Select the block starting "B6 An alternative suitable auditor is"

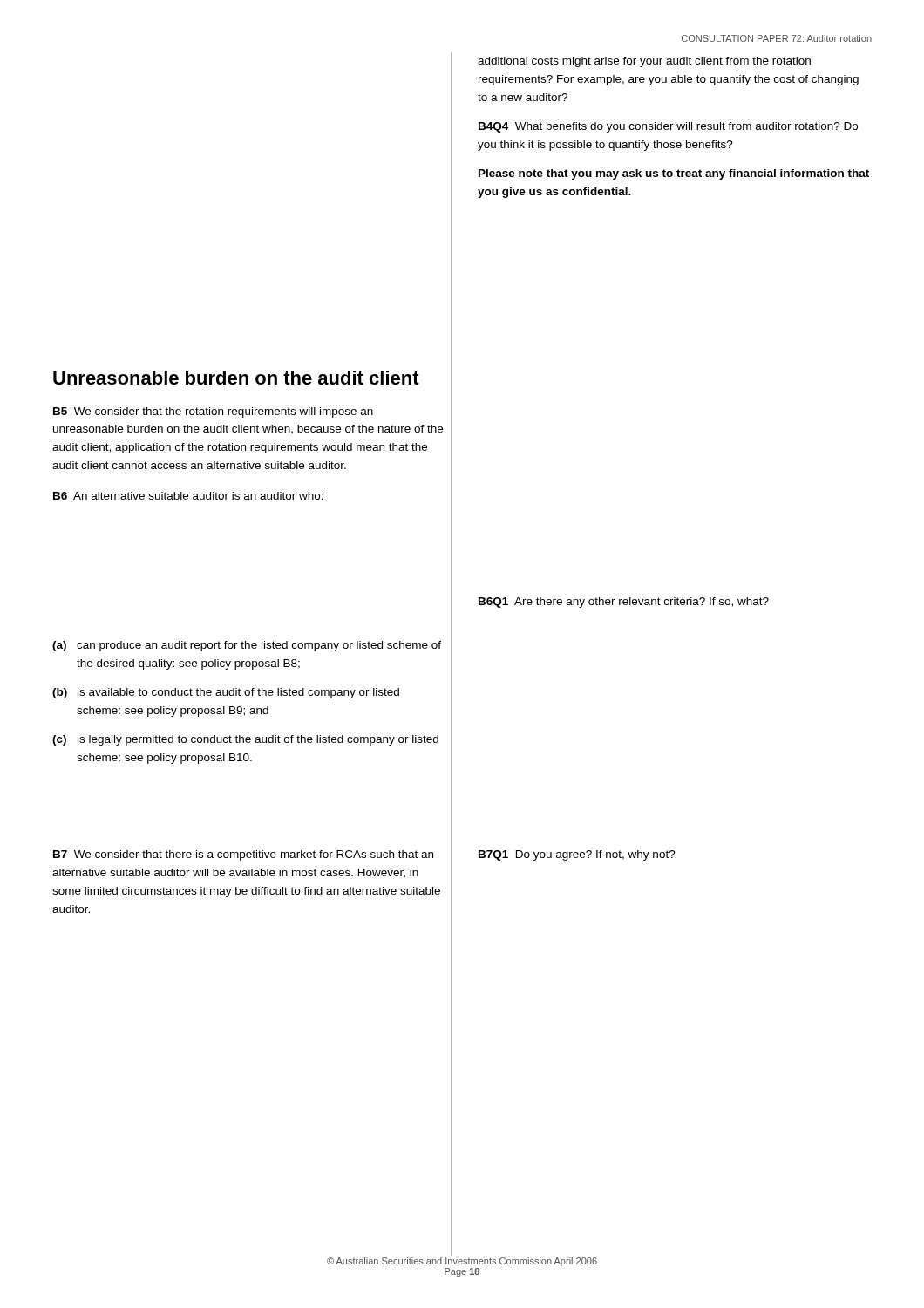click(x=188, y=496)
